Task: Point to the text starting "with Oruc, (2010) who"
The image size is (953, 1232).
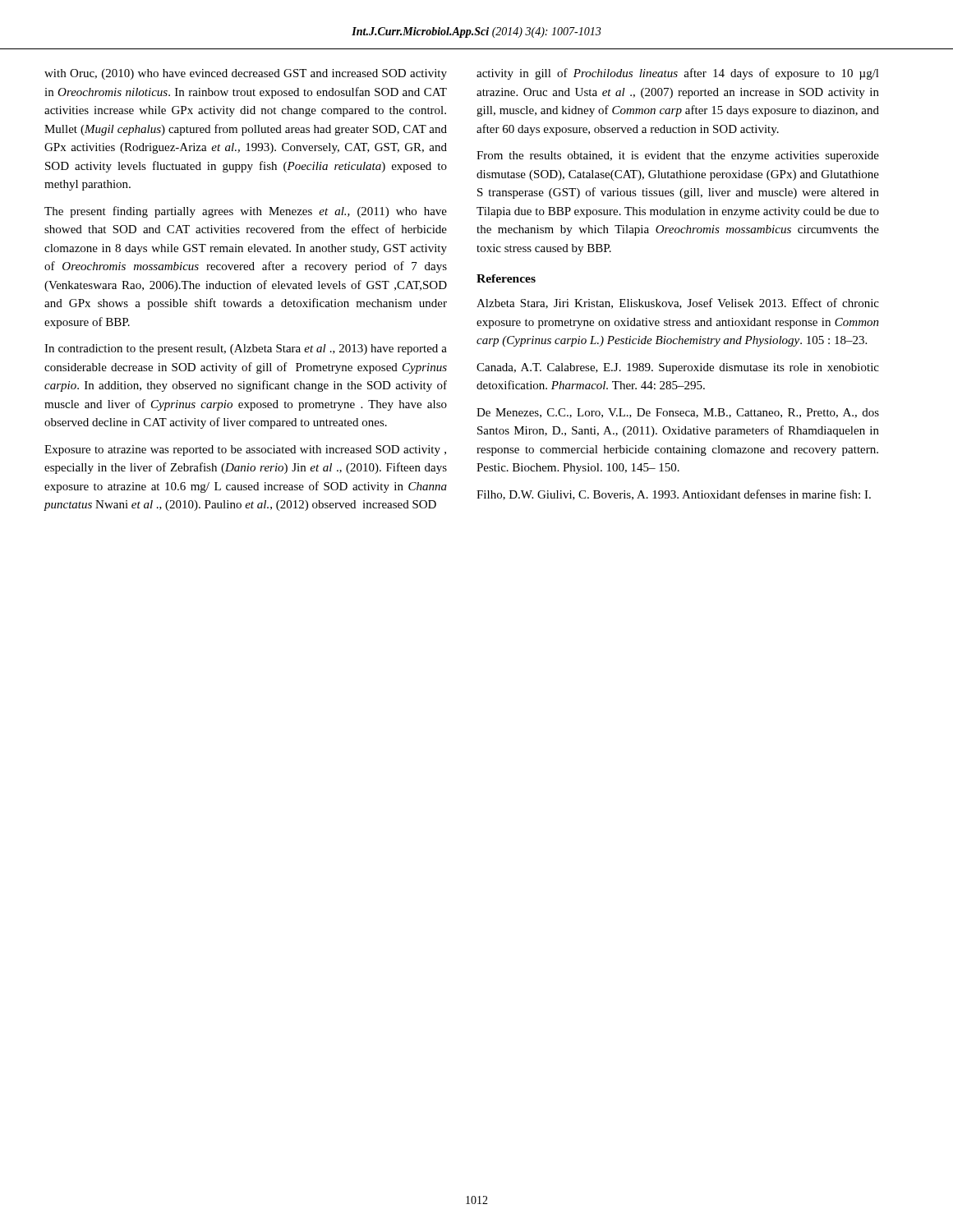Action: [246, 129]
